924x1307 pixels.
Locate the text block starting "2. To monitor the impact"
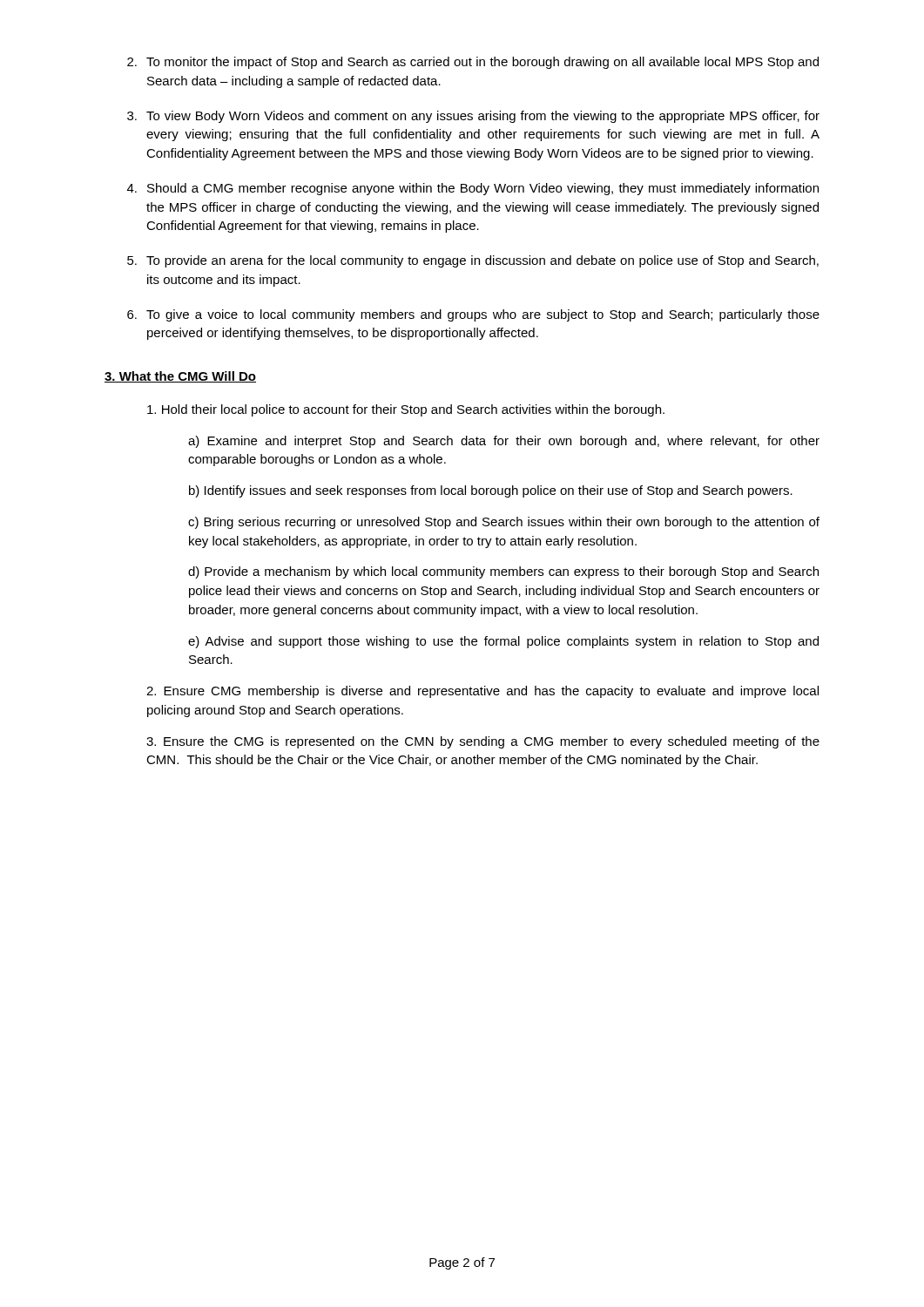pyautogui.click(x=462, y=71)
